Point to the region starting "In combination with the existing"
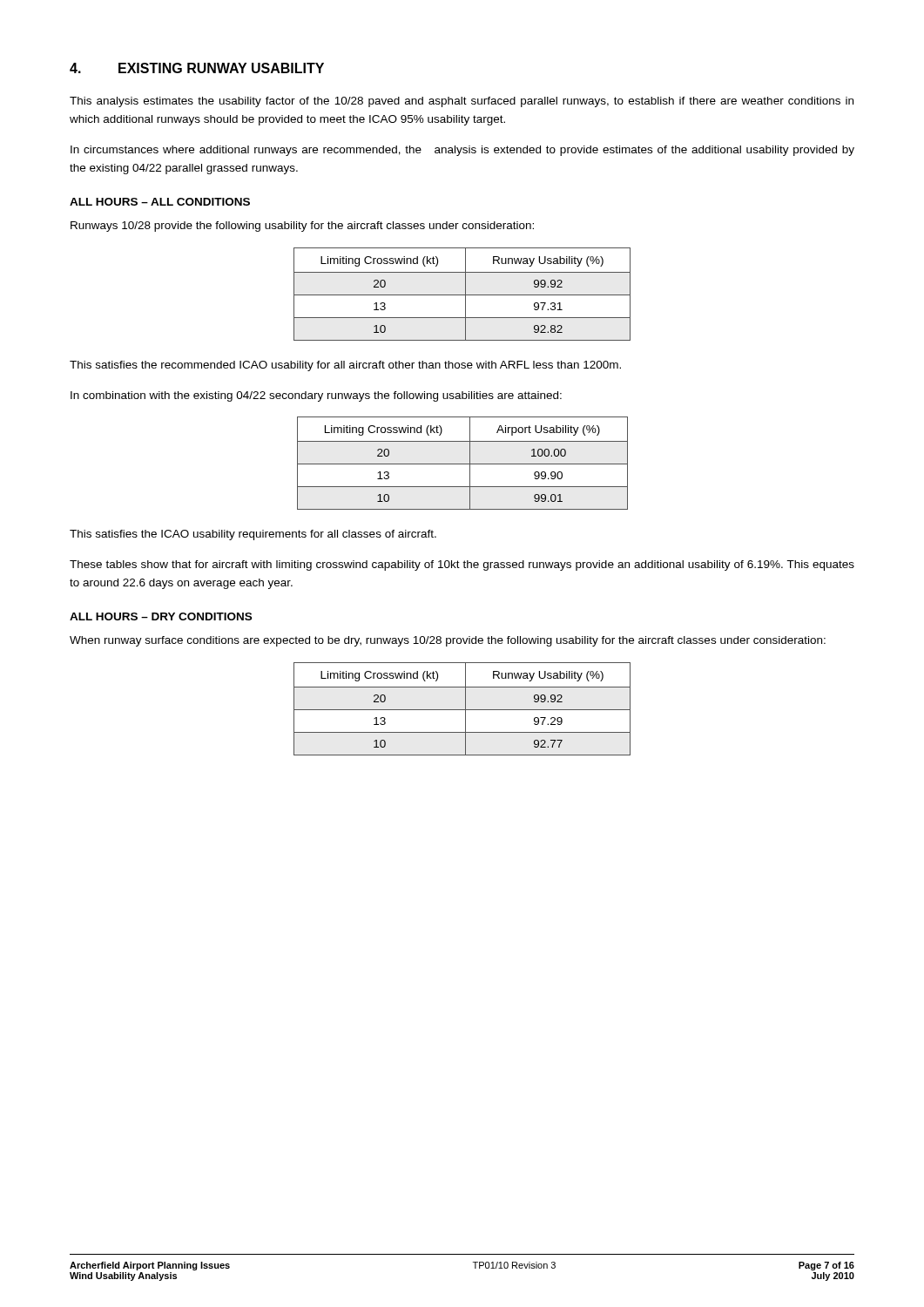924x1307 pixels. pyautogui.click(x=316, y=395)
